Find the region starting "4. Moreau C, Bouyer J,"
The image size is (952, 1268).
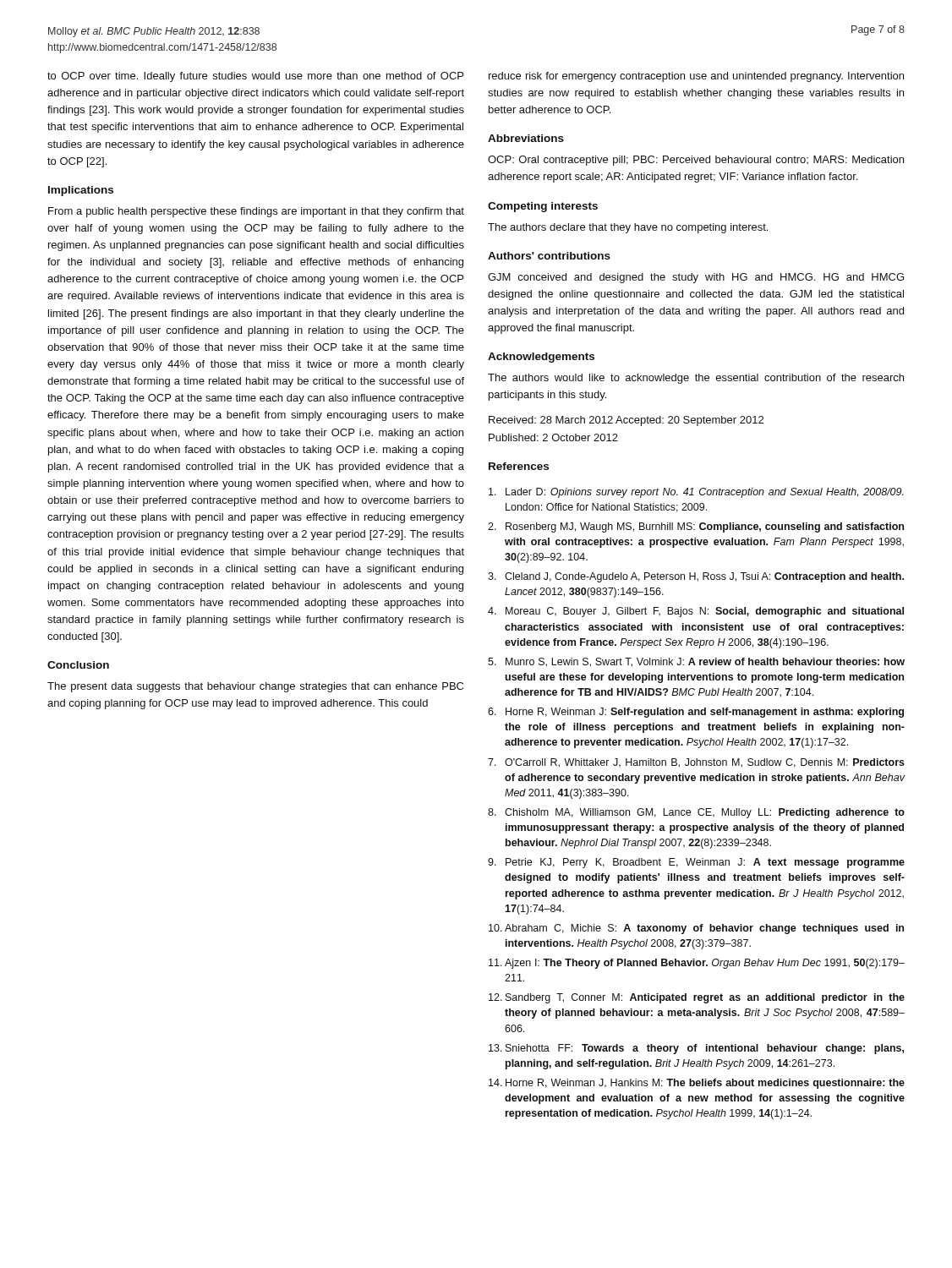696,627
